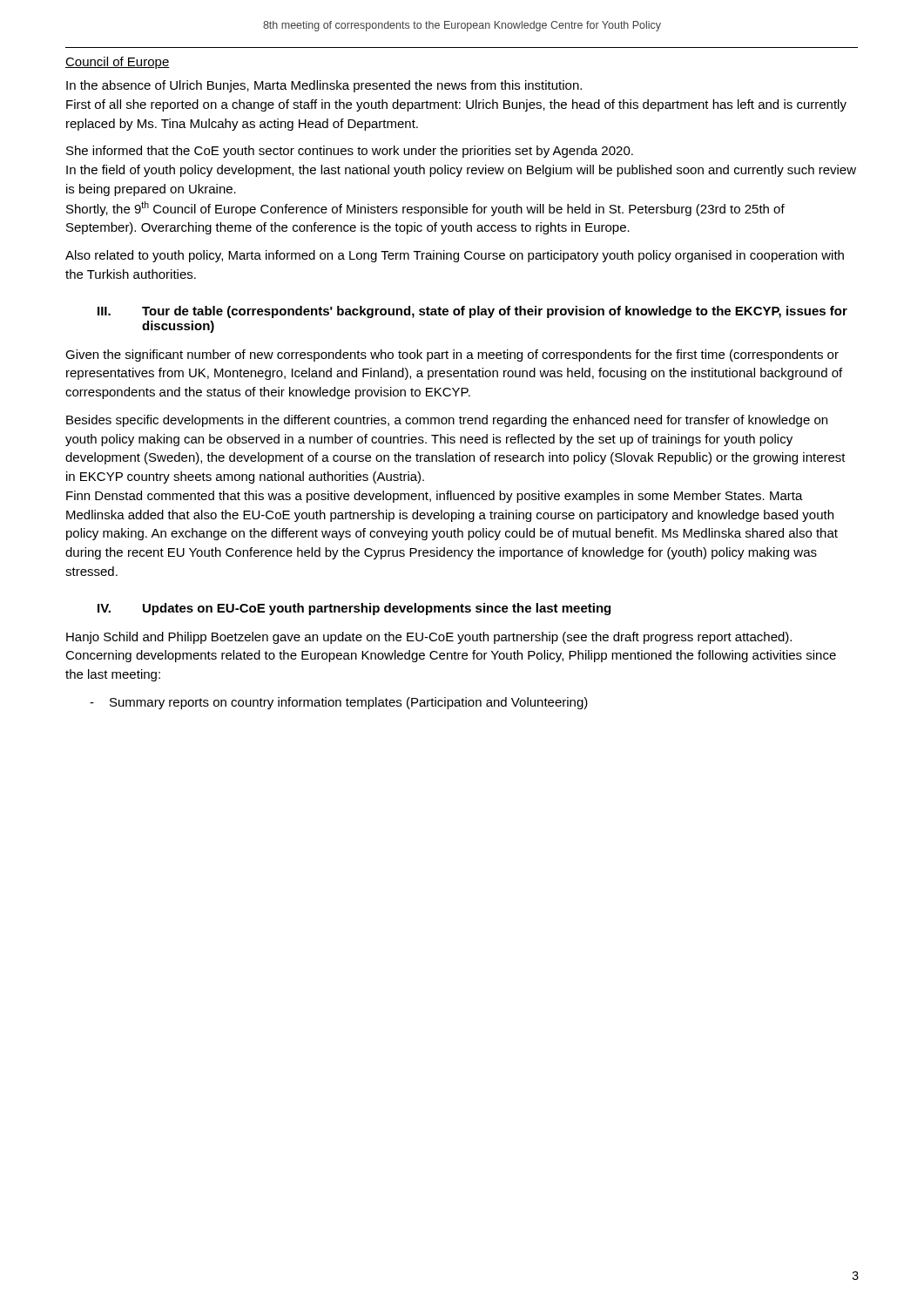Screen dimensions: 1307x924
Task: Locate the section header that reads "IV. Updates on EU-CoE youth"
Action: (x=477, y=607)
